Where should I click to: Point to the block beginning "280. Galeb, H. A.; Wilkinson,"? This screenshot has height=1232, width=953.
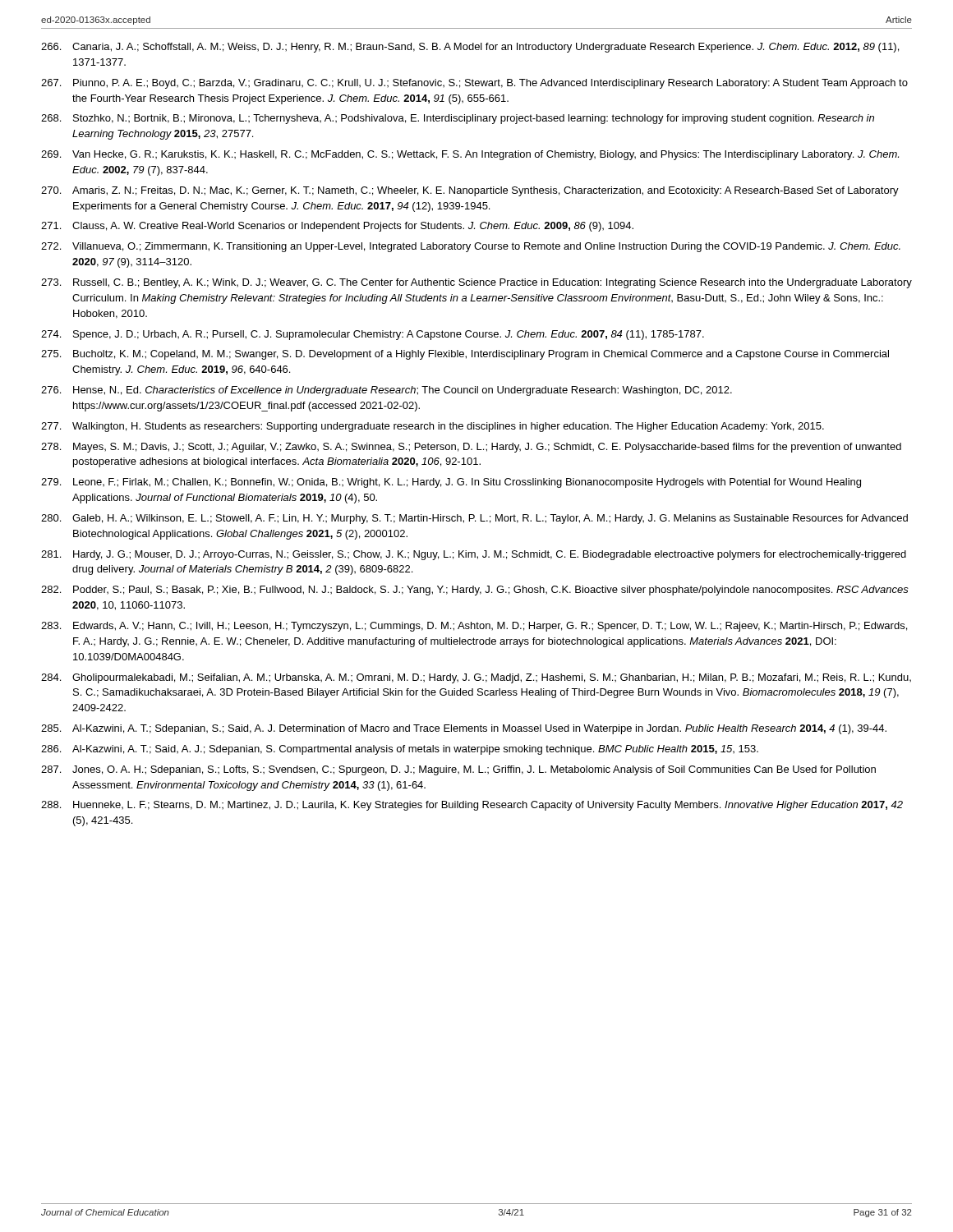(476, 526)
